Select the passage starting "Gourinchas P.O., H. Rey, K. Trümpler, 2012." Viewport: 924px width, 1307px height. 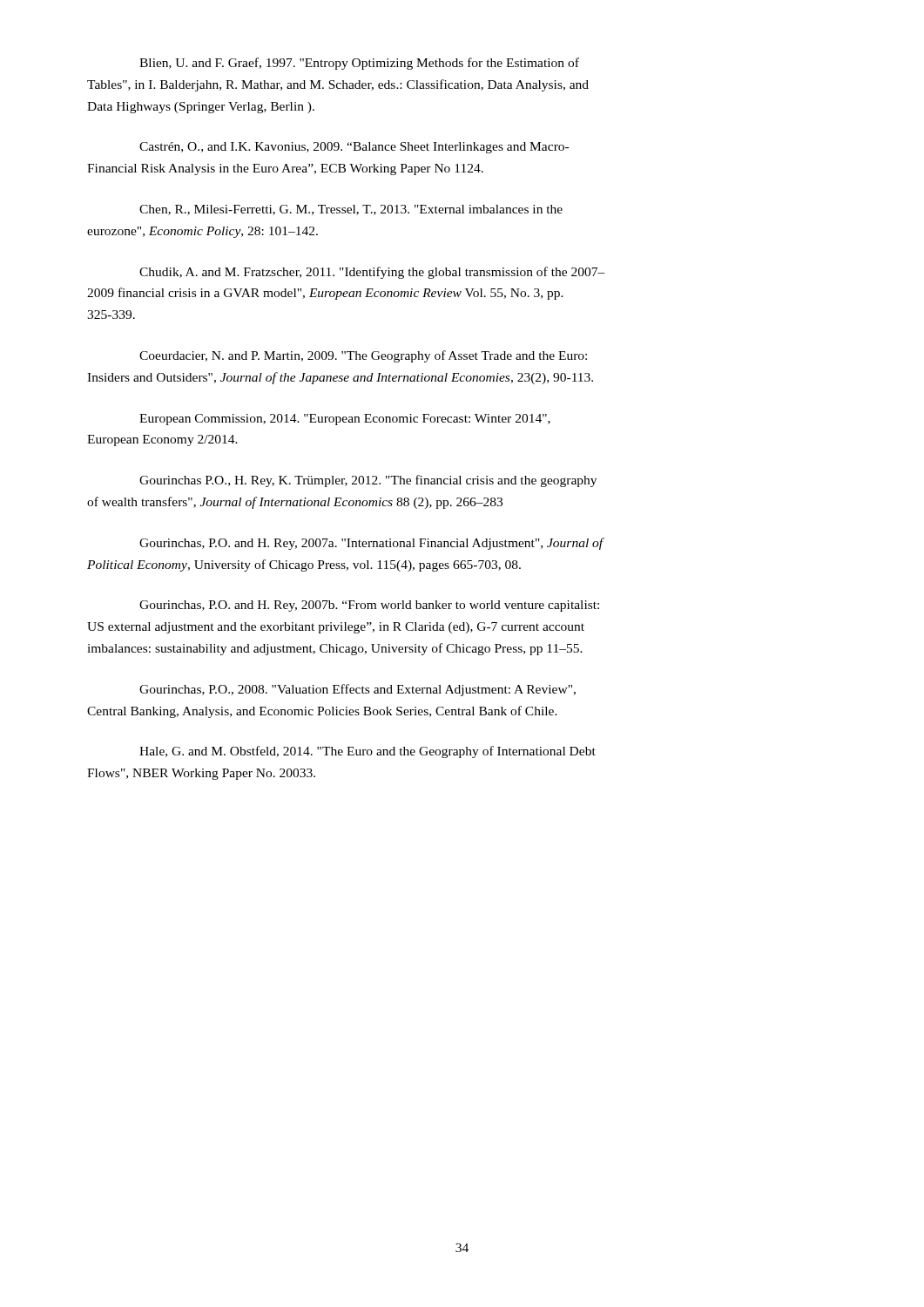[x=462, y=491]
